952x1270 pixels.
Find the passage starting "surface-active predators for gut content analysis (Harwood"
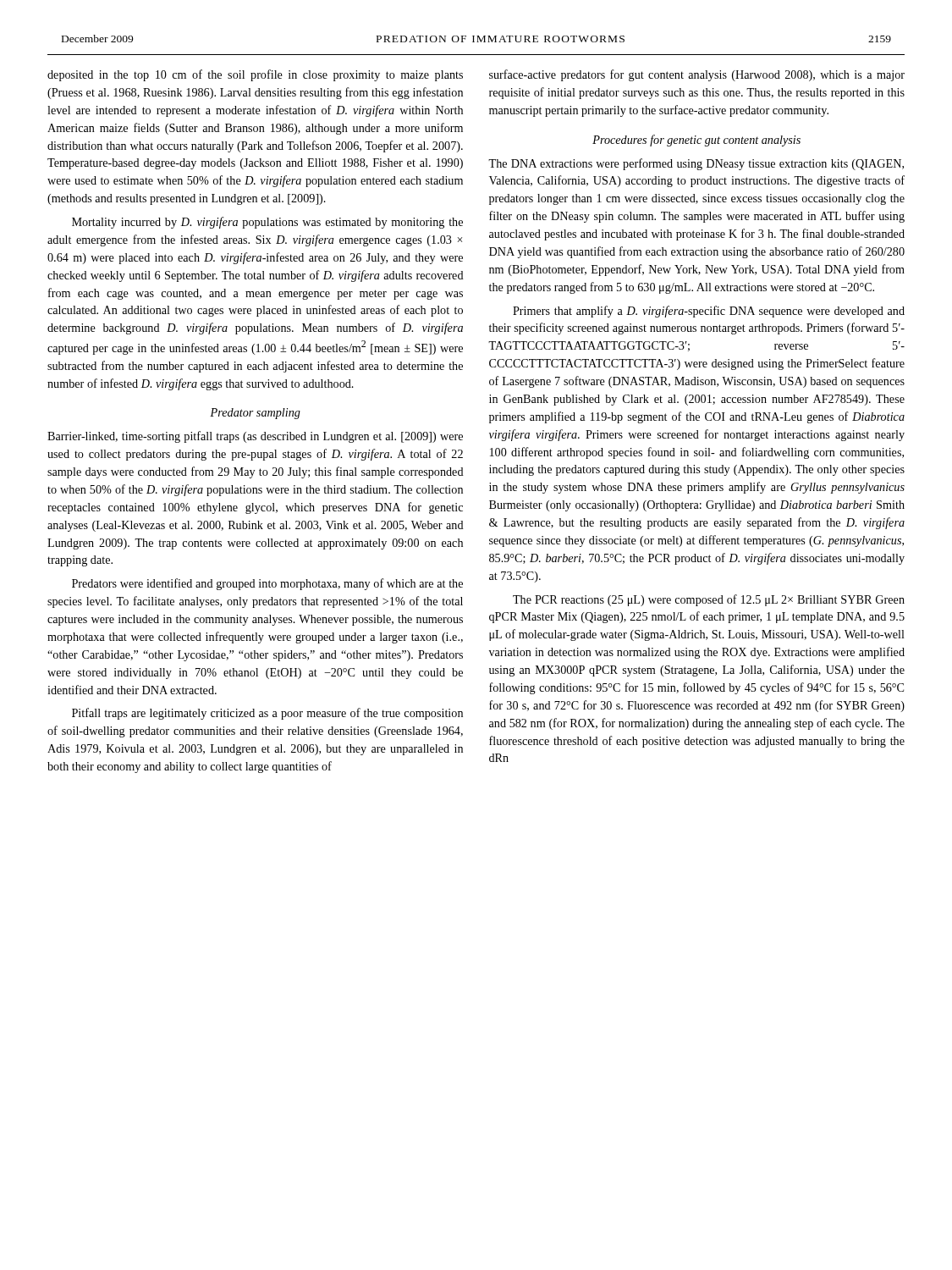coord(697,93)
